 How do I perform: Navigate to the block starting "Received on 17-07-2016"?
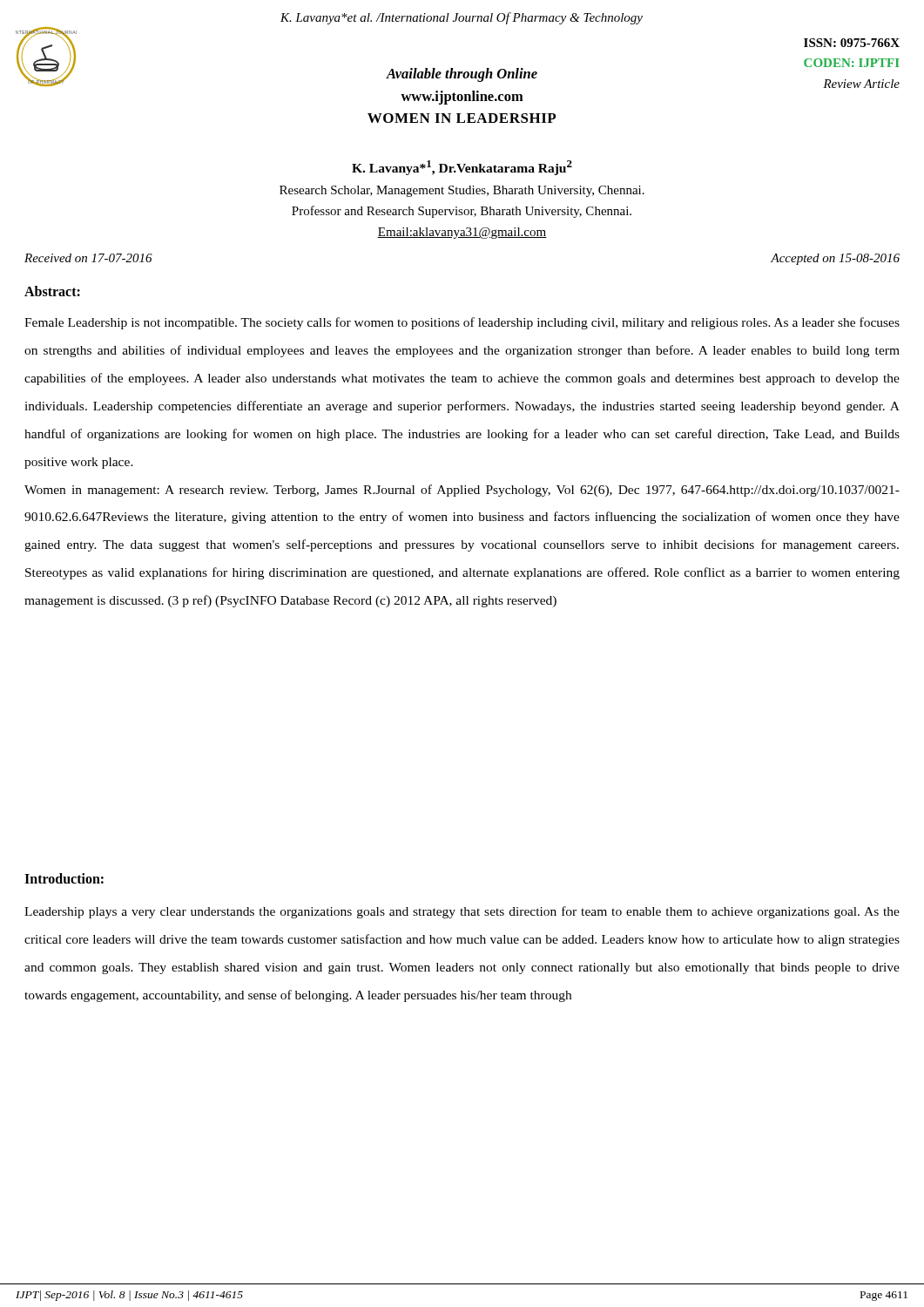(x=88, y=258)
